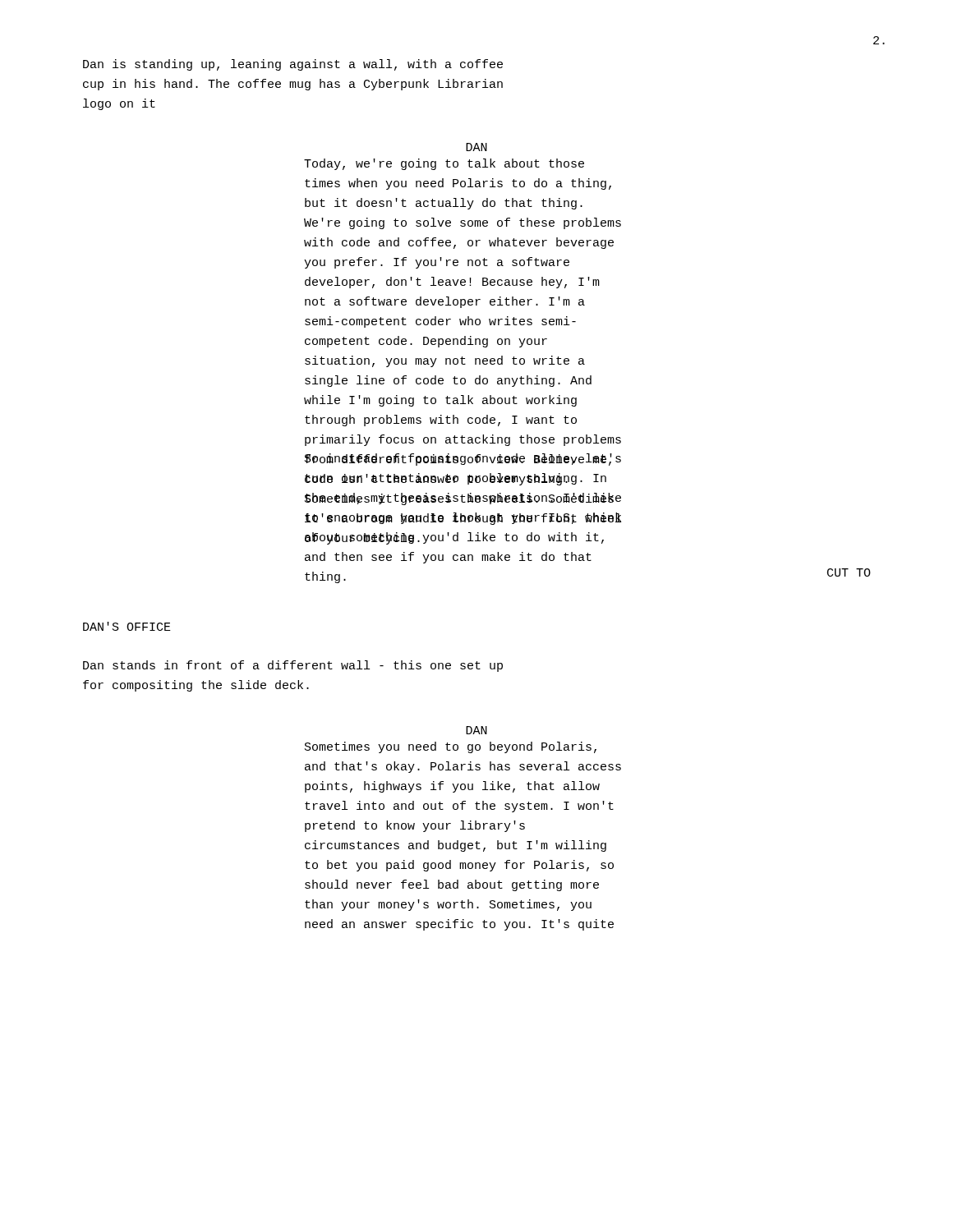Image resolution: width=953 pixels, height=1232 pixels.
Task: Navigate to the block starting "Dan is standing up, leaning against"
Action: tap(293, 85)
